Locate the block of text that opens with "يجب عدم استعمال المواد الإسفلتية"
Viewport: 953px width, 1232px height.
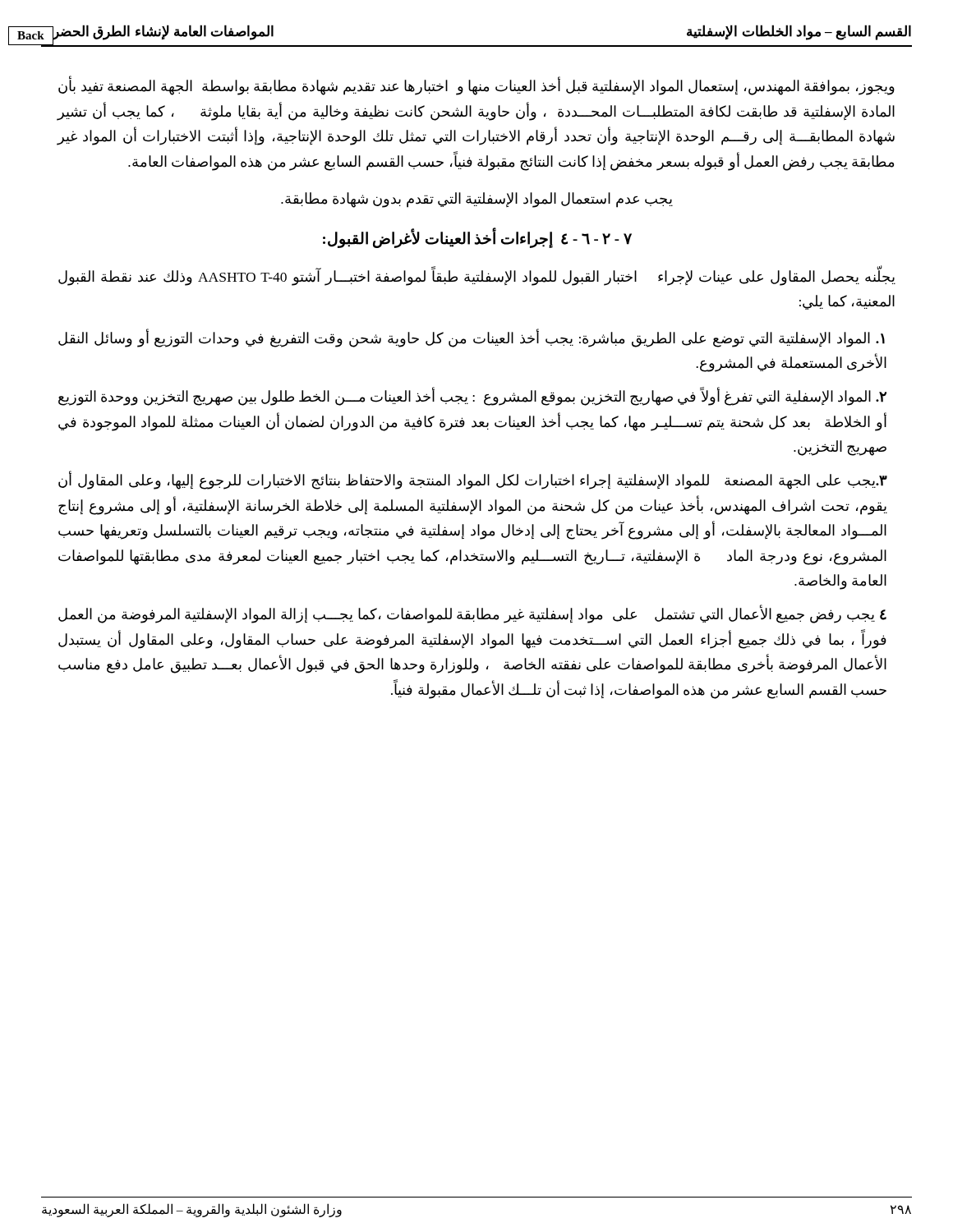point(476,198)
